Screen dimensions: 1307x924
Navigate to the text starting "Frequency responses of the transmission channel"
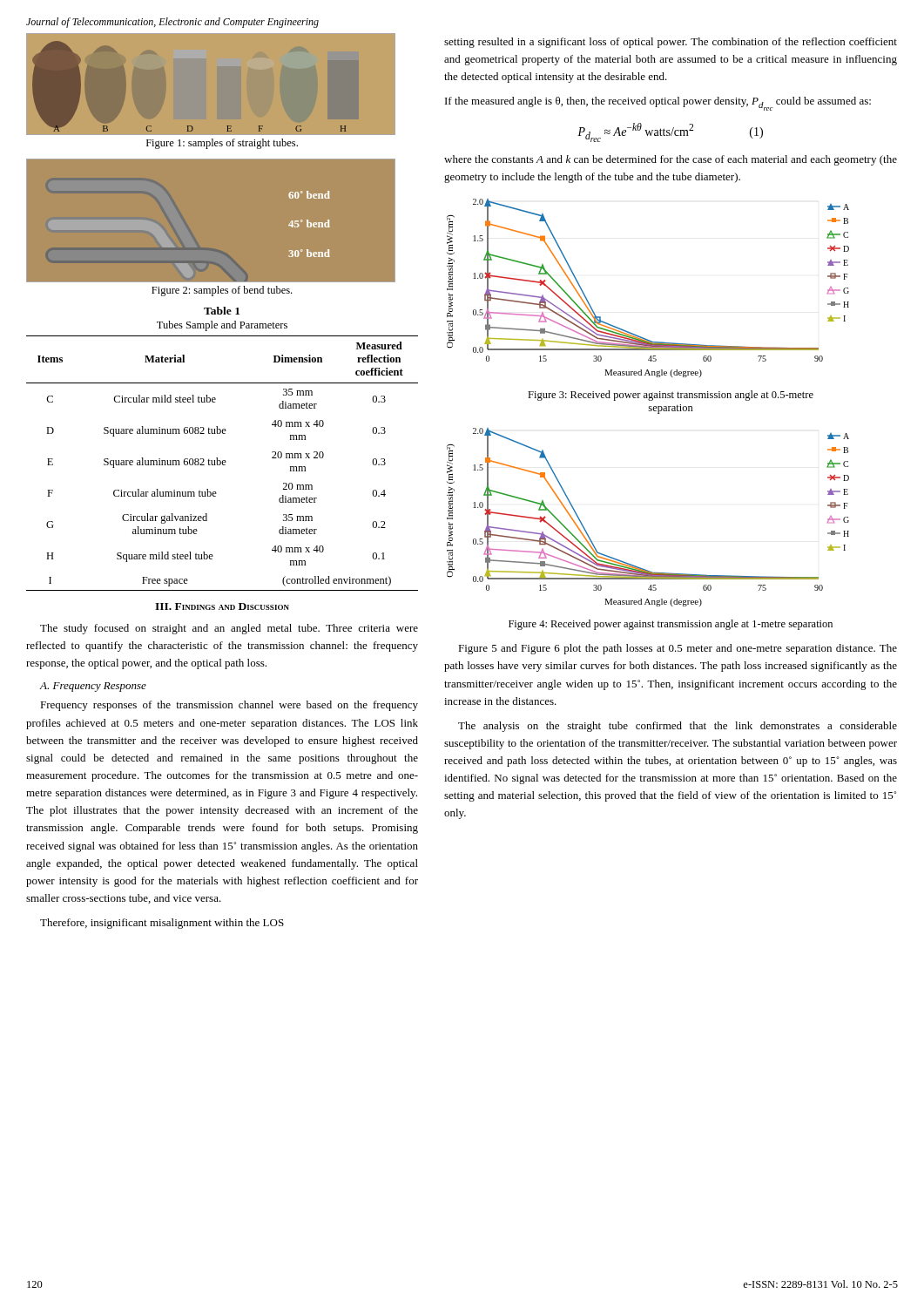(222, 801)
